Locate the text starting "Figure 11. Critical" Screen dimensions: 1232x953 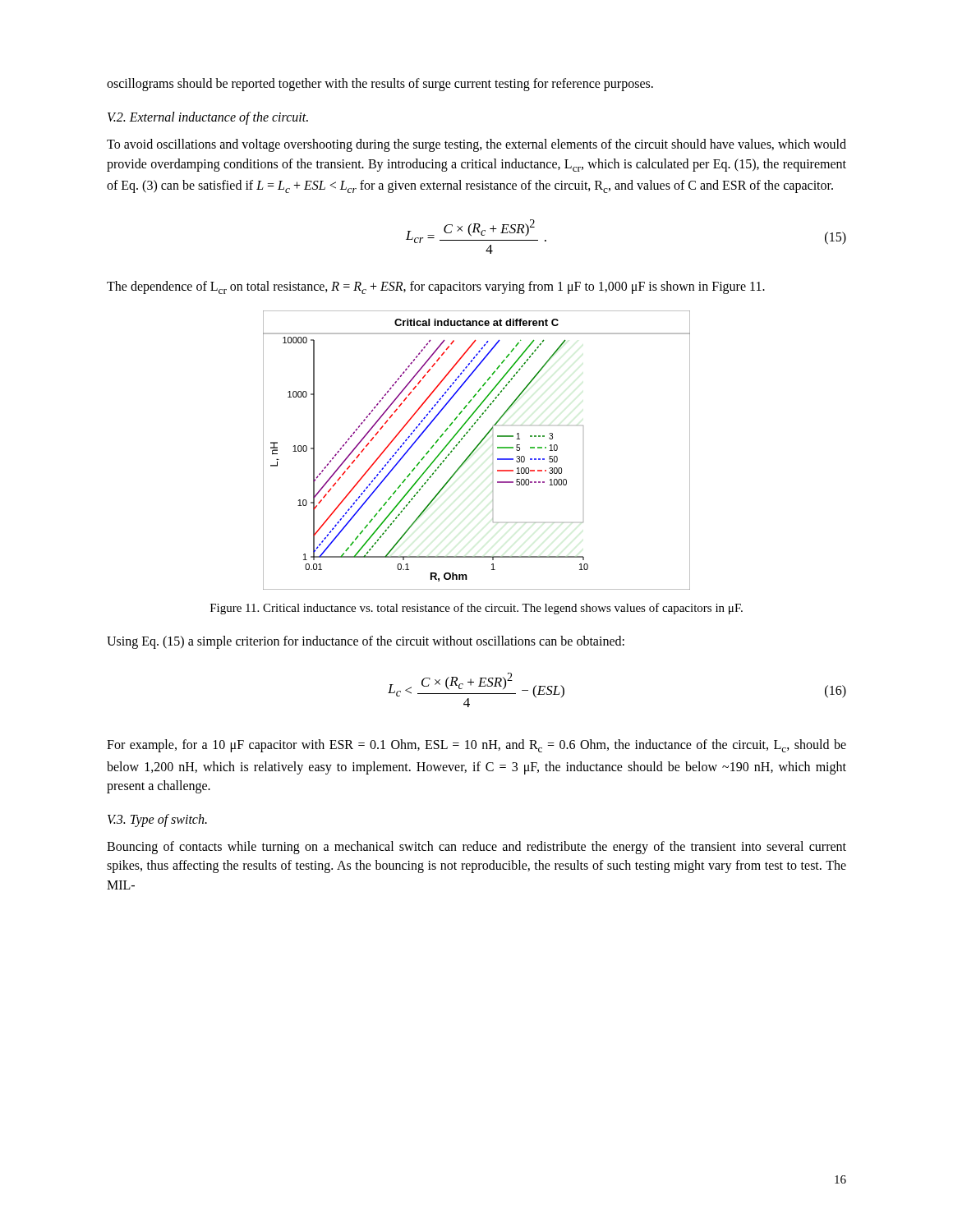click(476, 607)
